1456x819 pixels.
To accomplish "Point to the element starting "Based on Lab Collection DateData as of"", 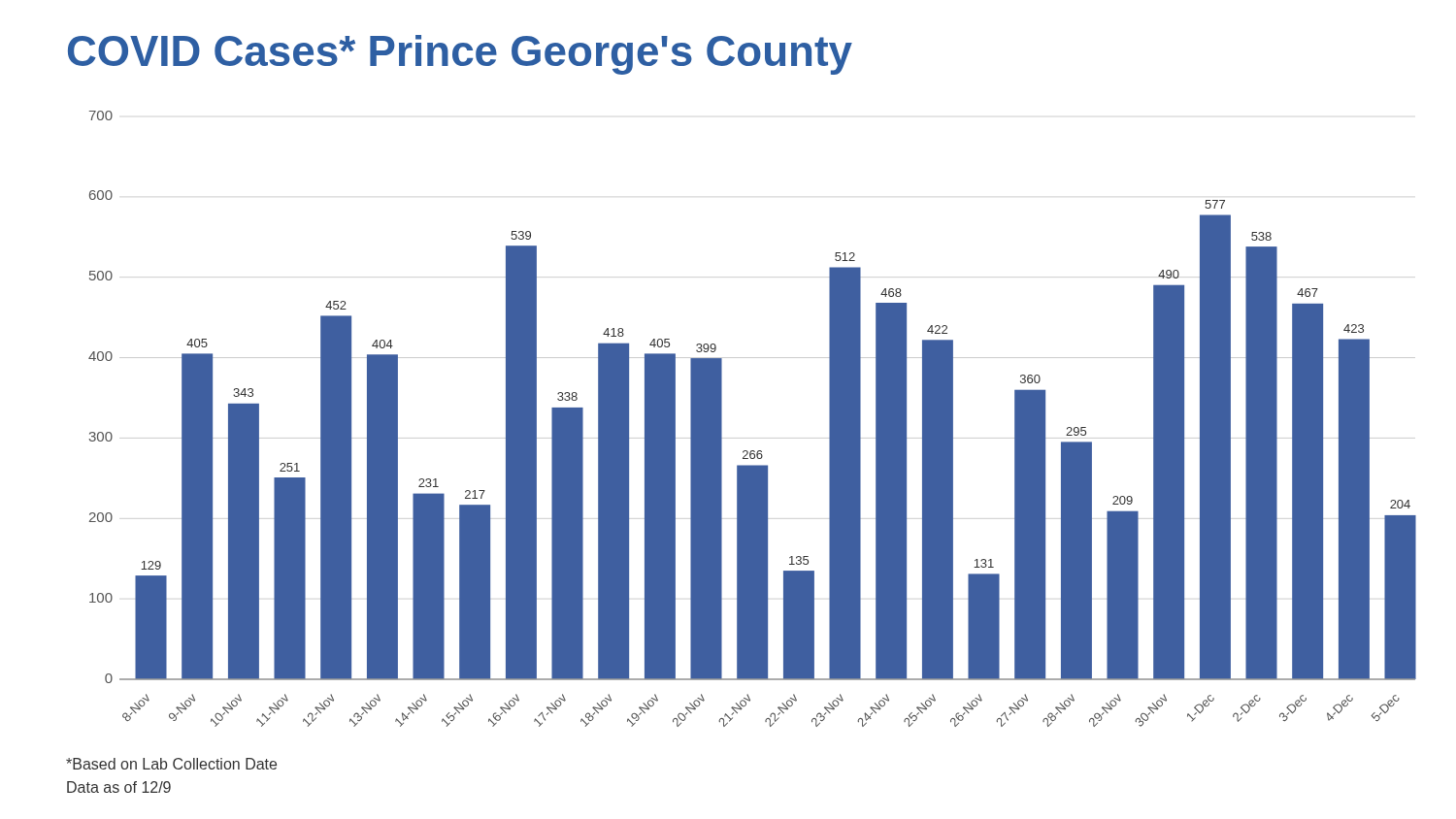I will [x=172, y=776].
